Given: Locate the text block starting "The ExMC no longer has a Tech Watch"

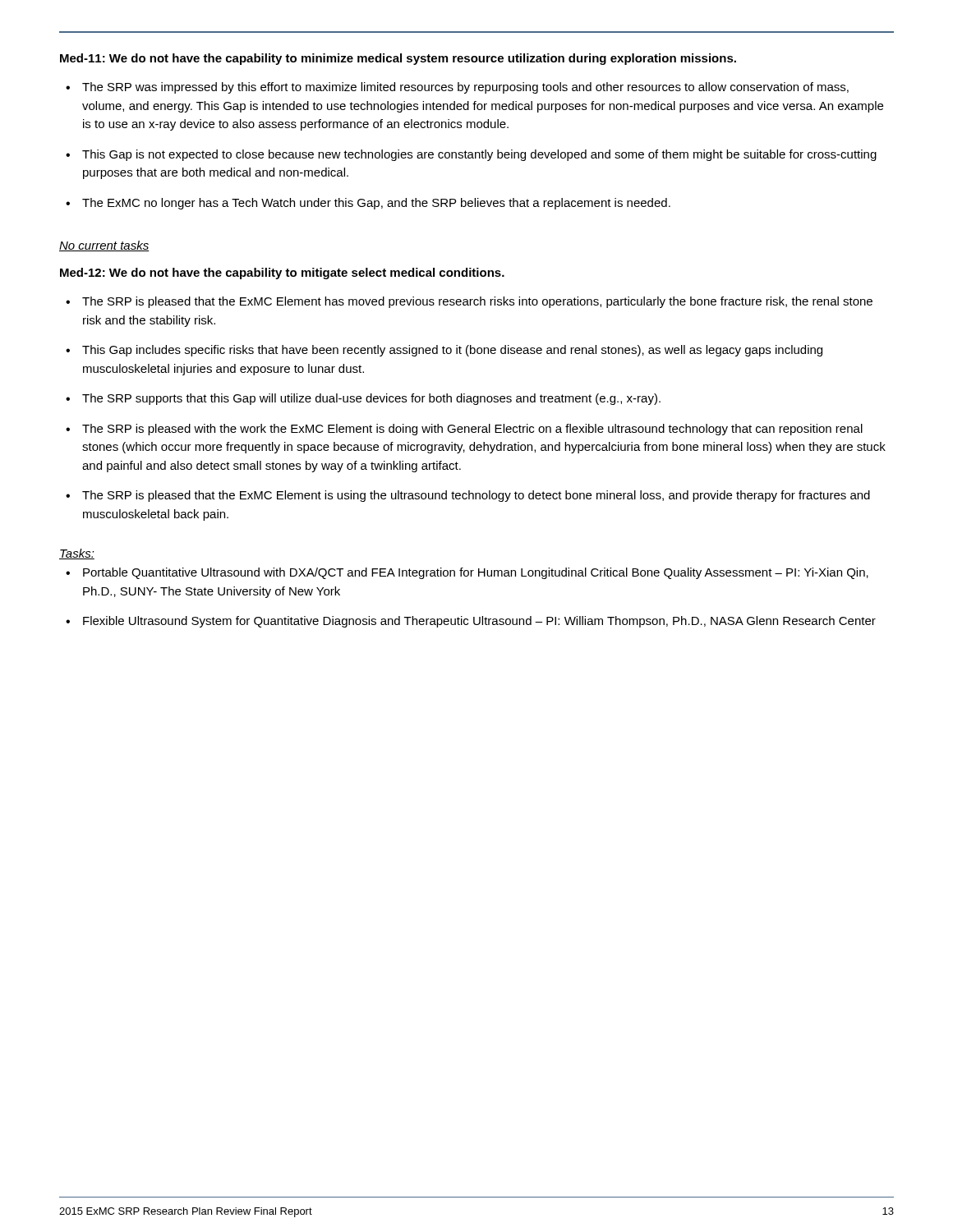Looking at the screenshot, I should 377,202.
